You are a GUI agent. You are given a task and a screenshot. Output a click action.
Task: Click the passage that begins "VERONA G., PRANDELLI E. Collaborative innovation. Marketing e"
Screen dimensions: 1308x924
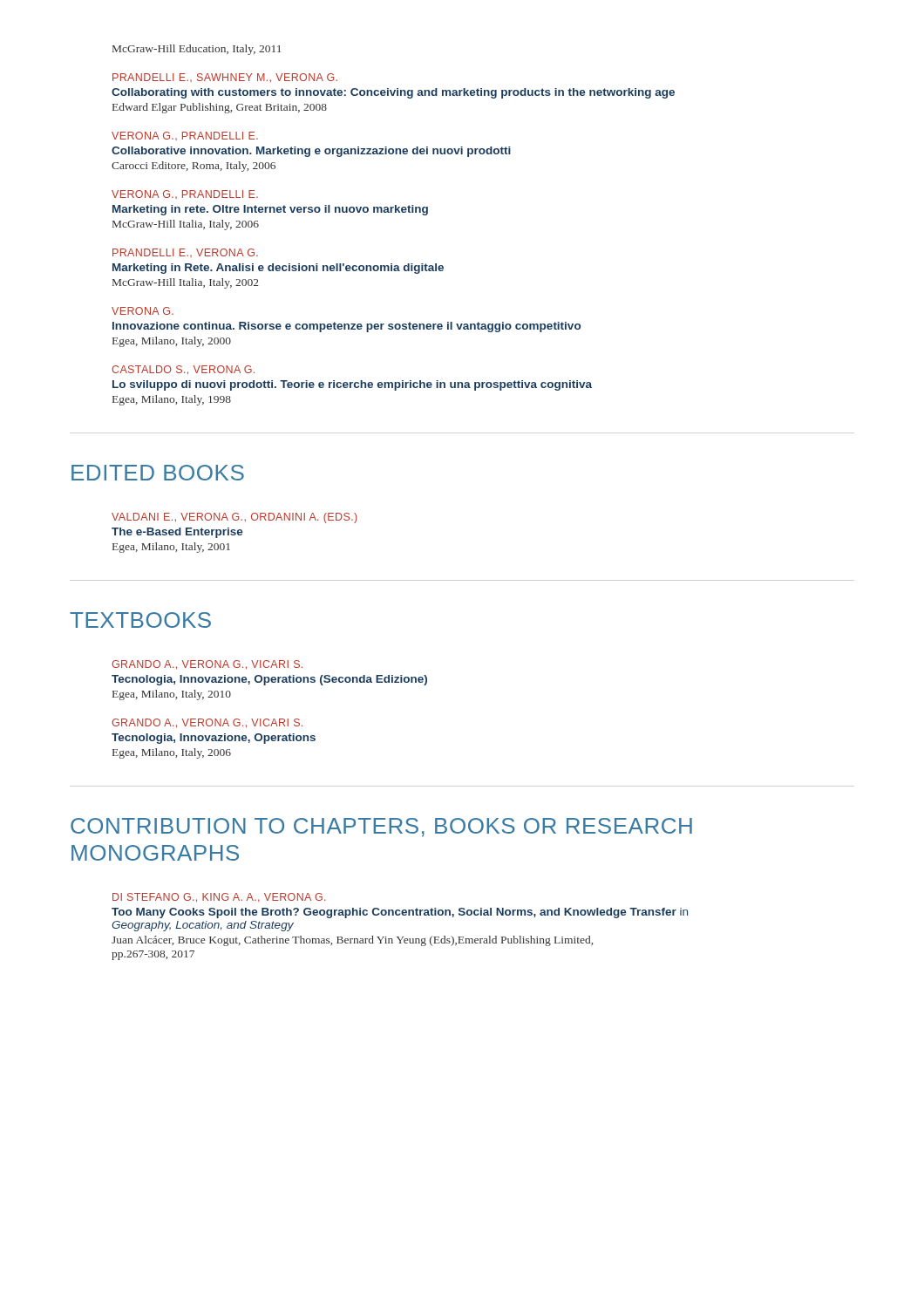click(x=483, y=151)
